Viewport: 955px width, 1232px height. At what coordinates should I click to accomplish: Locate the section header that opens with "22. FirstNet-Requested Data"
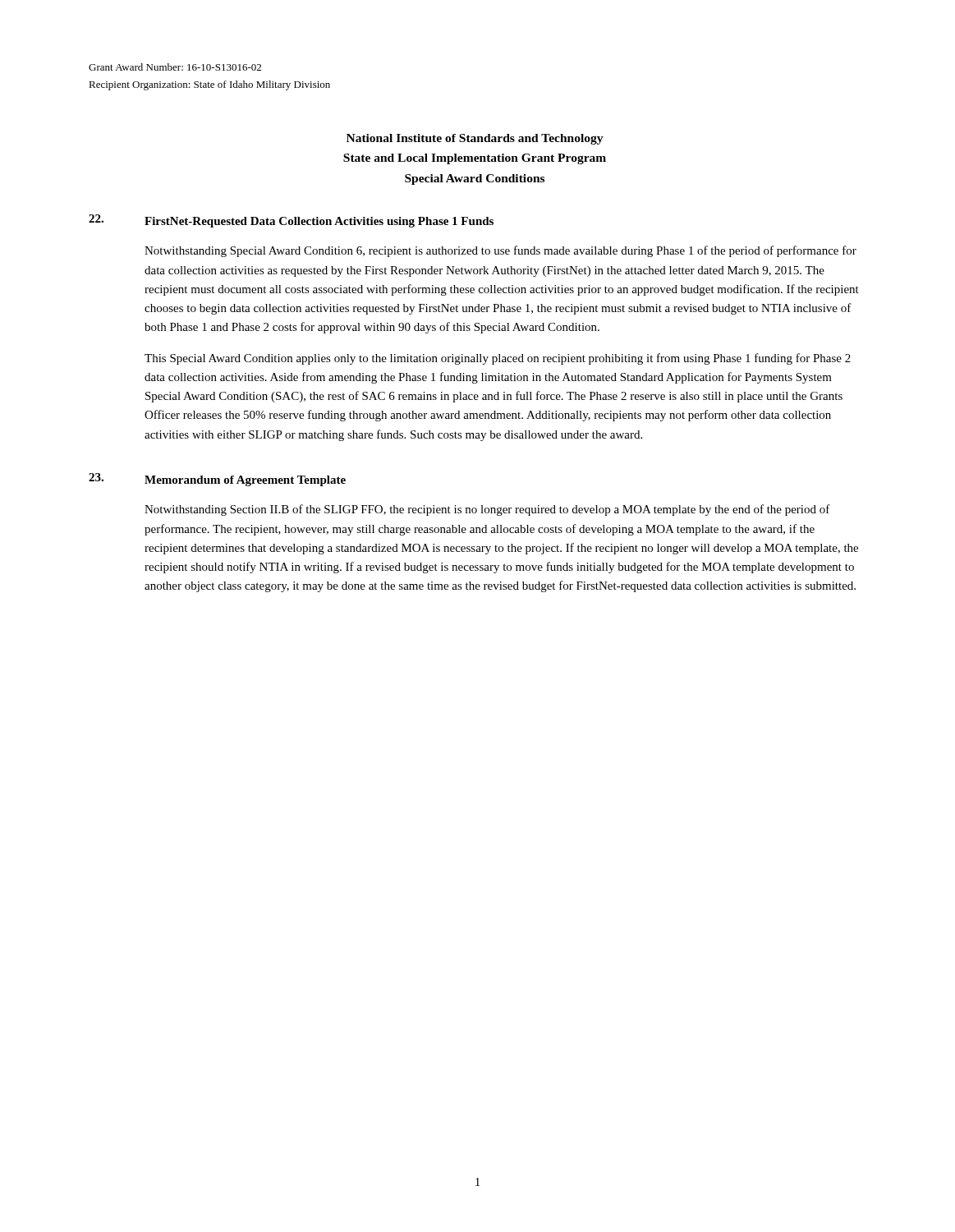[475, 221]
